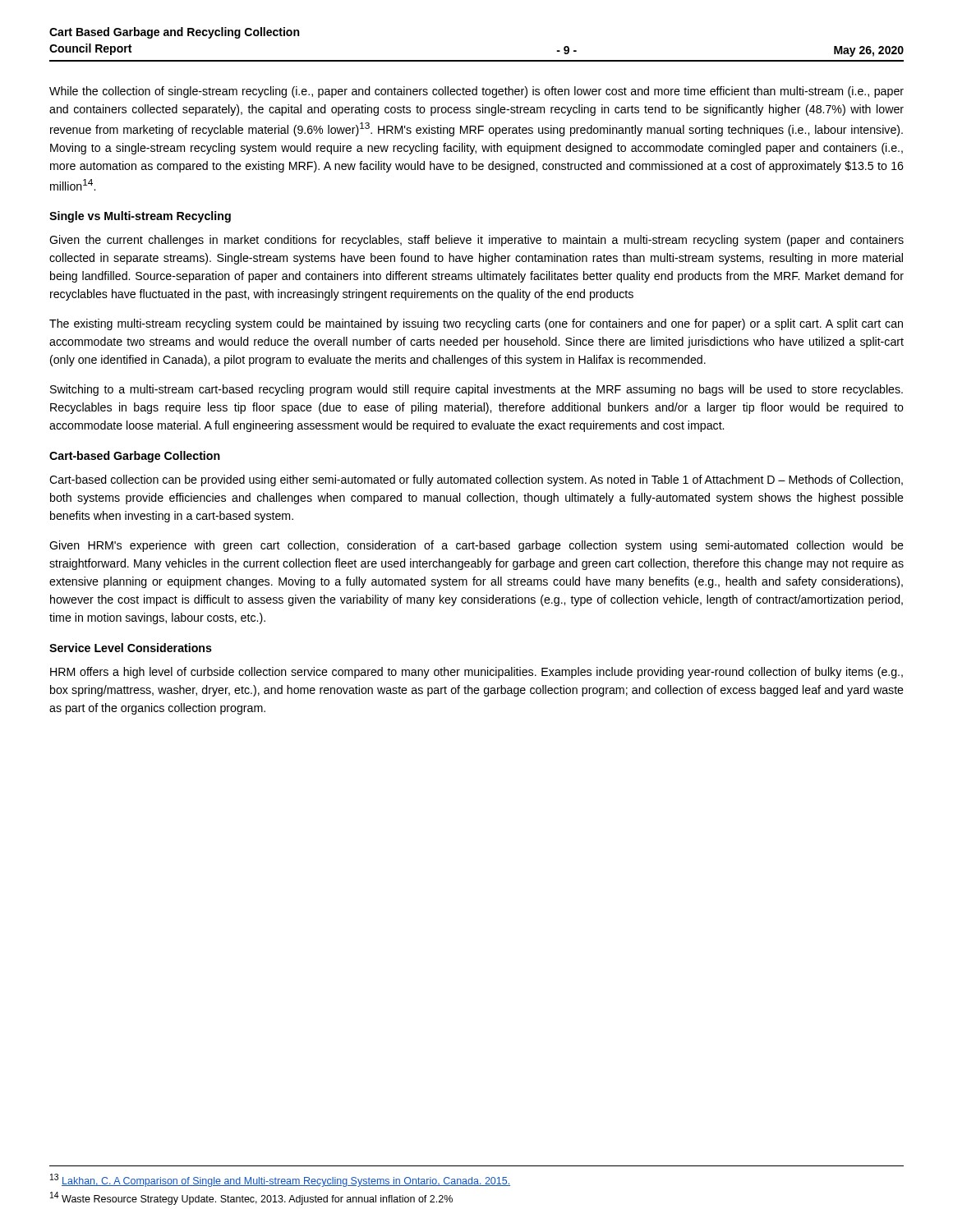
Task: Click on the passage starting "HRM offers a high level"
Action: pos(476,690)
